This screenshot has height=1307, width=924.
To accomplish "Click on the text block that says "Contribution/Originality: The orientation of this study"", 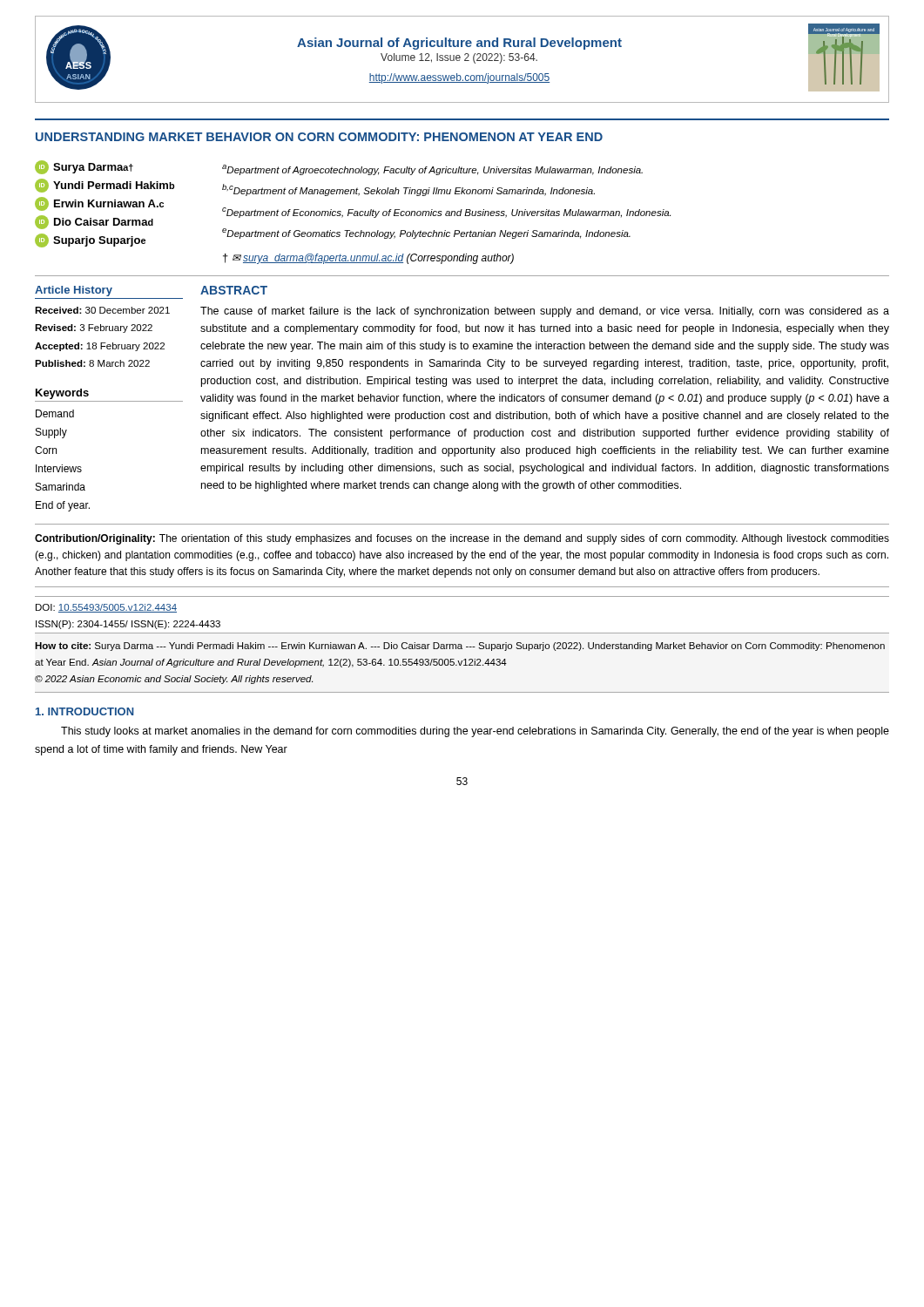I will [462, 555].
